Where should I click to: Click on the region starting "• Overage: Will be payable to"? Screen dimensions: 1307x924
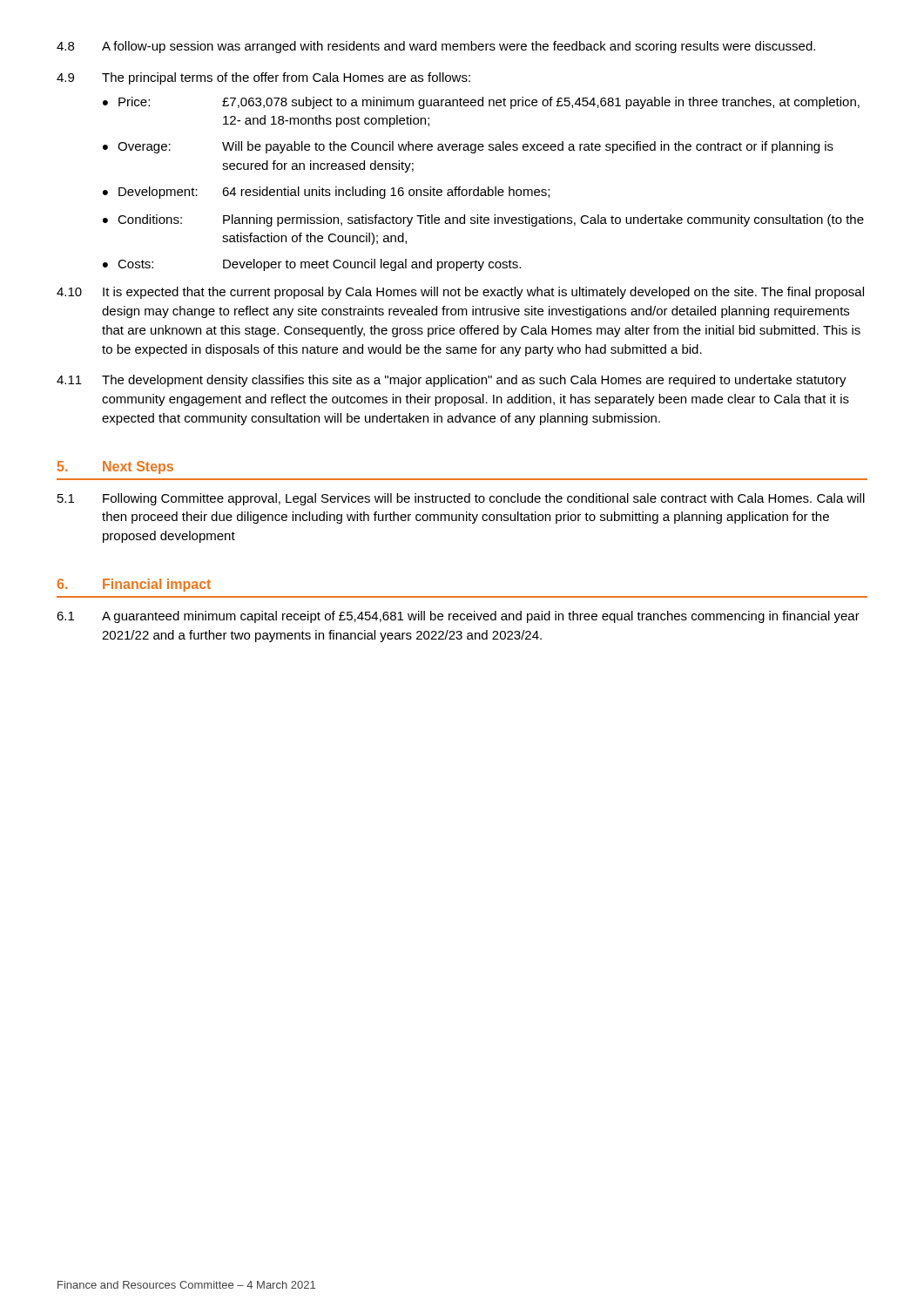[485, 156]
